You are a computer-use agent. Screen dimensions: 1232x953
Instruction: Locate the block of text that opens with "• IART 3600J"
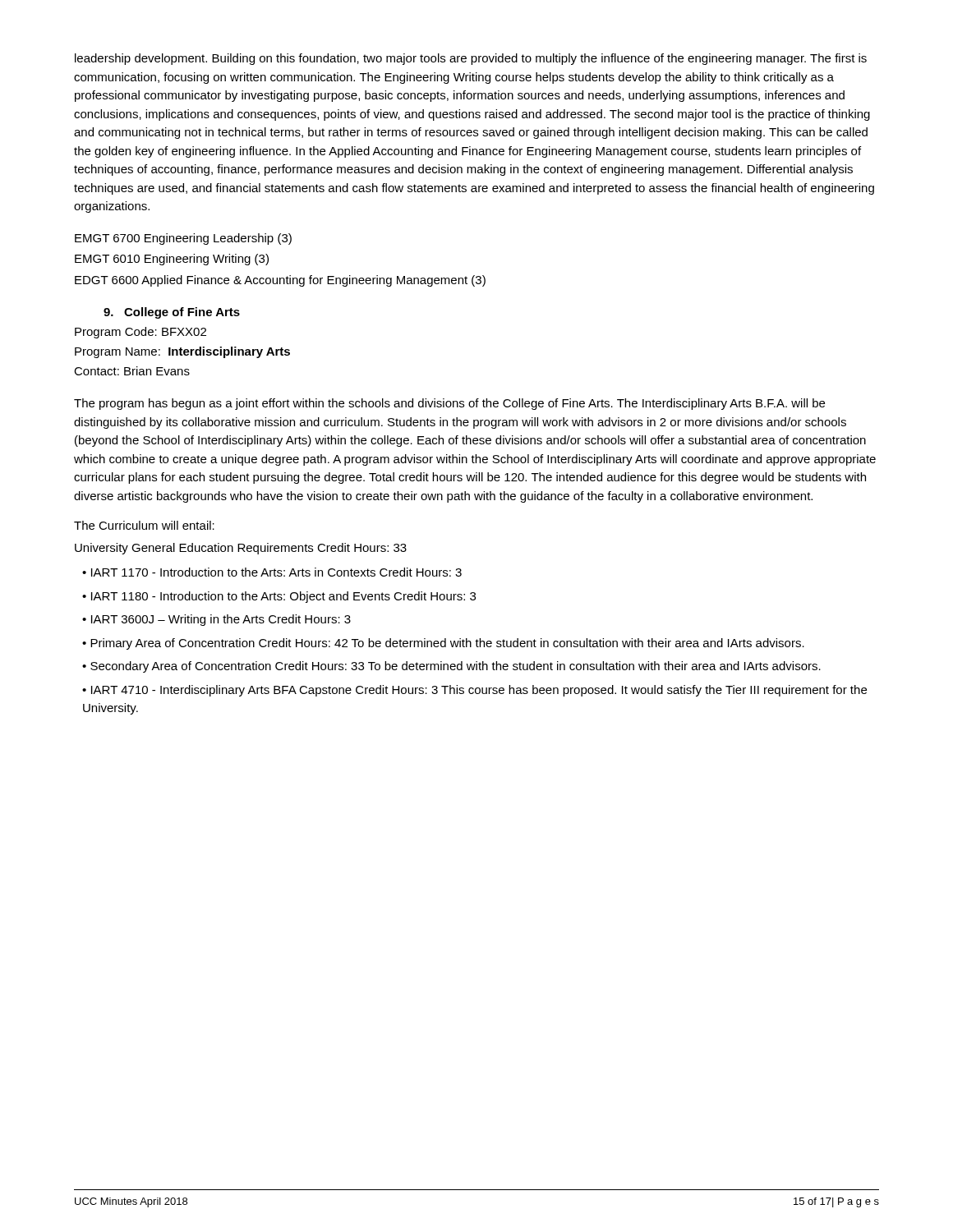(217, 619)
